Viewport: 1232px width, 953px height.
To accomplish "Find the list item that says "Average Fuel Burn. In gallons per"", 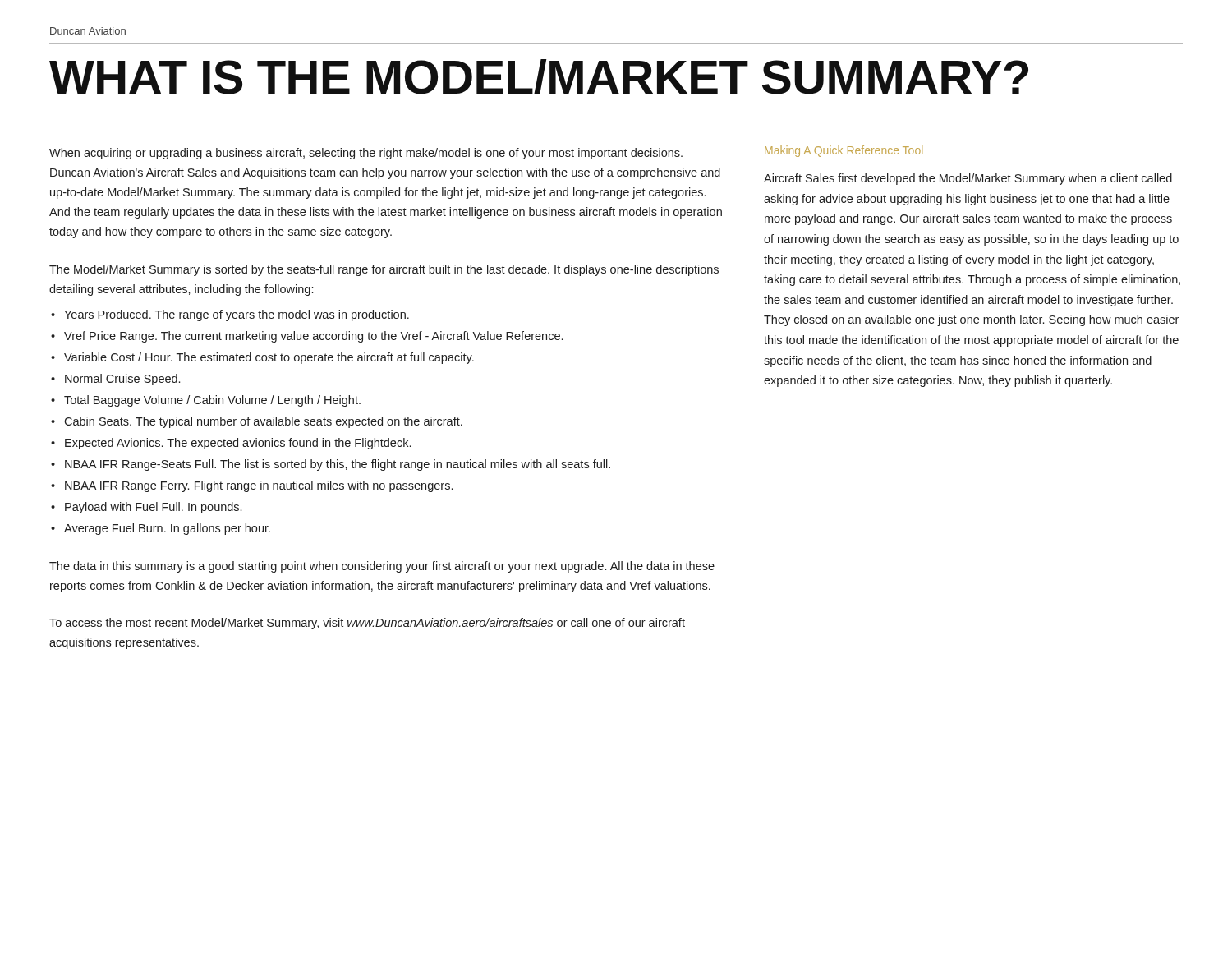I will click(x=168, y=528).
